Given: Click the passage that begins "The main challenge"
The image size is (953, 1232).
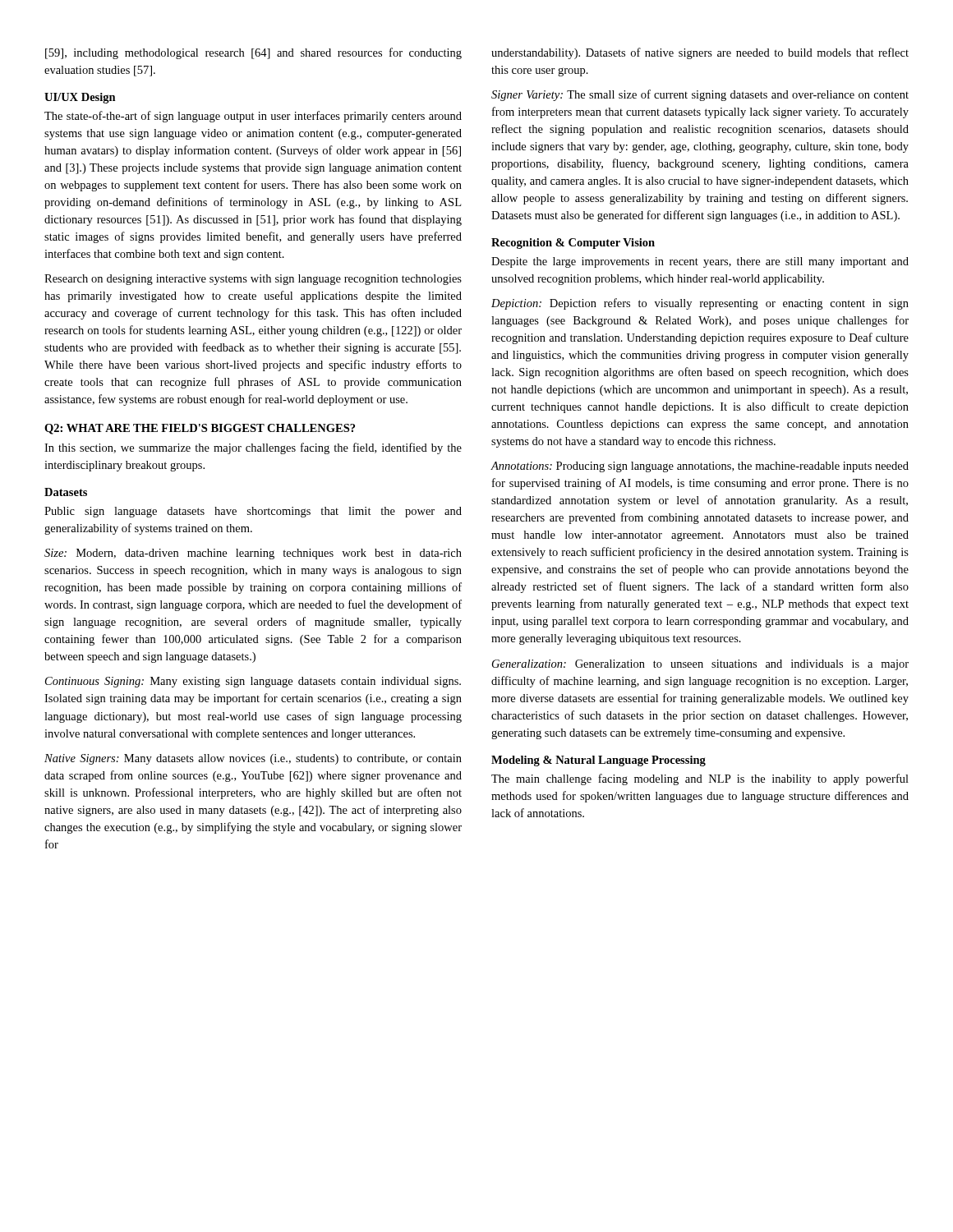Looking at the screenshot, I should pyautogui.click(x=700, y=796).
